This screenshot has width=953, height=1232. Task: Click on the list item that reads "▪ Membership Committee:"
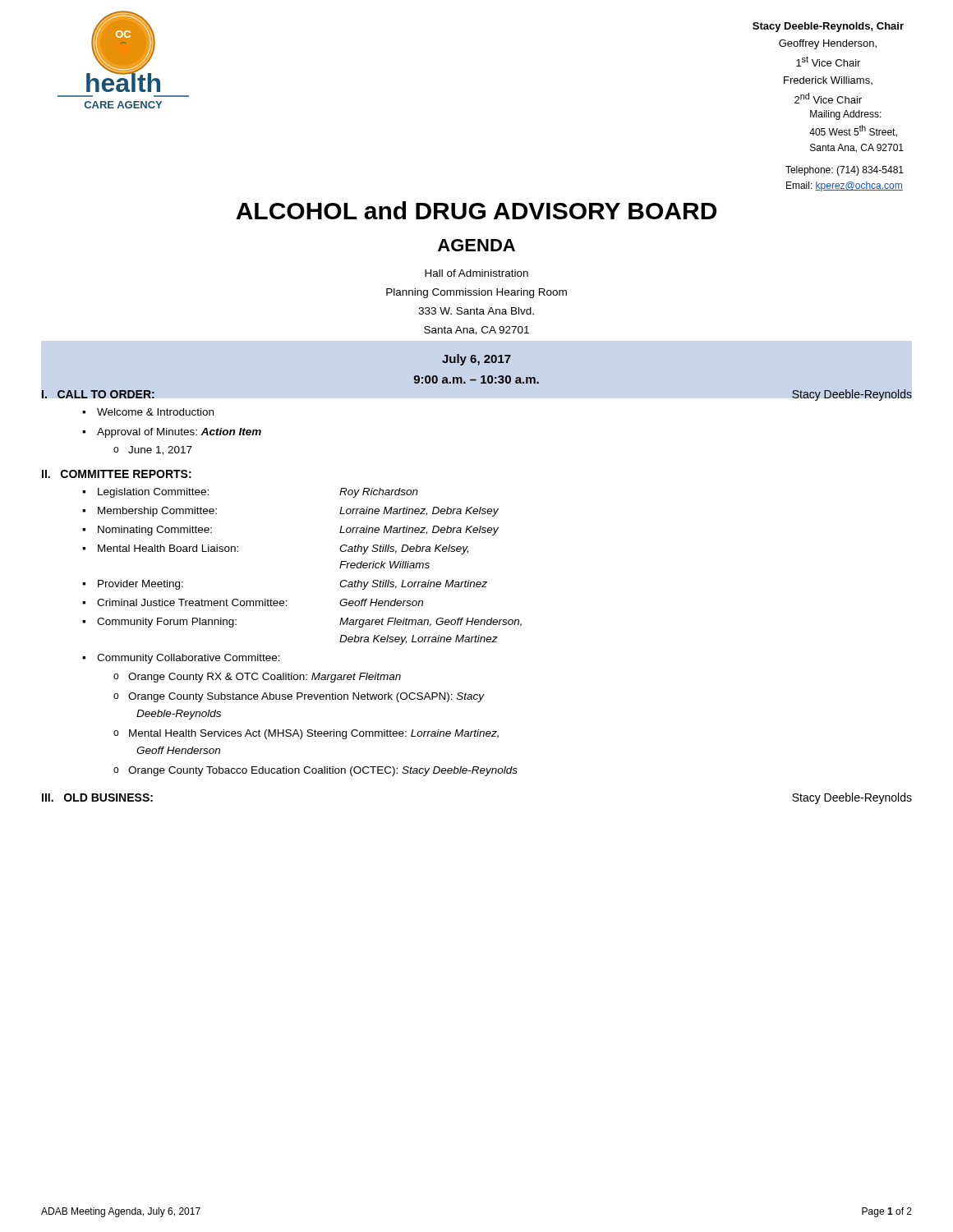coord(154,513)
